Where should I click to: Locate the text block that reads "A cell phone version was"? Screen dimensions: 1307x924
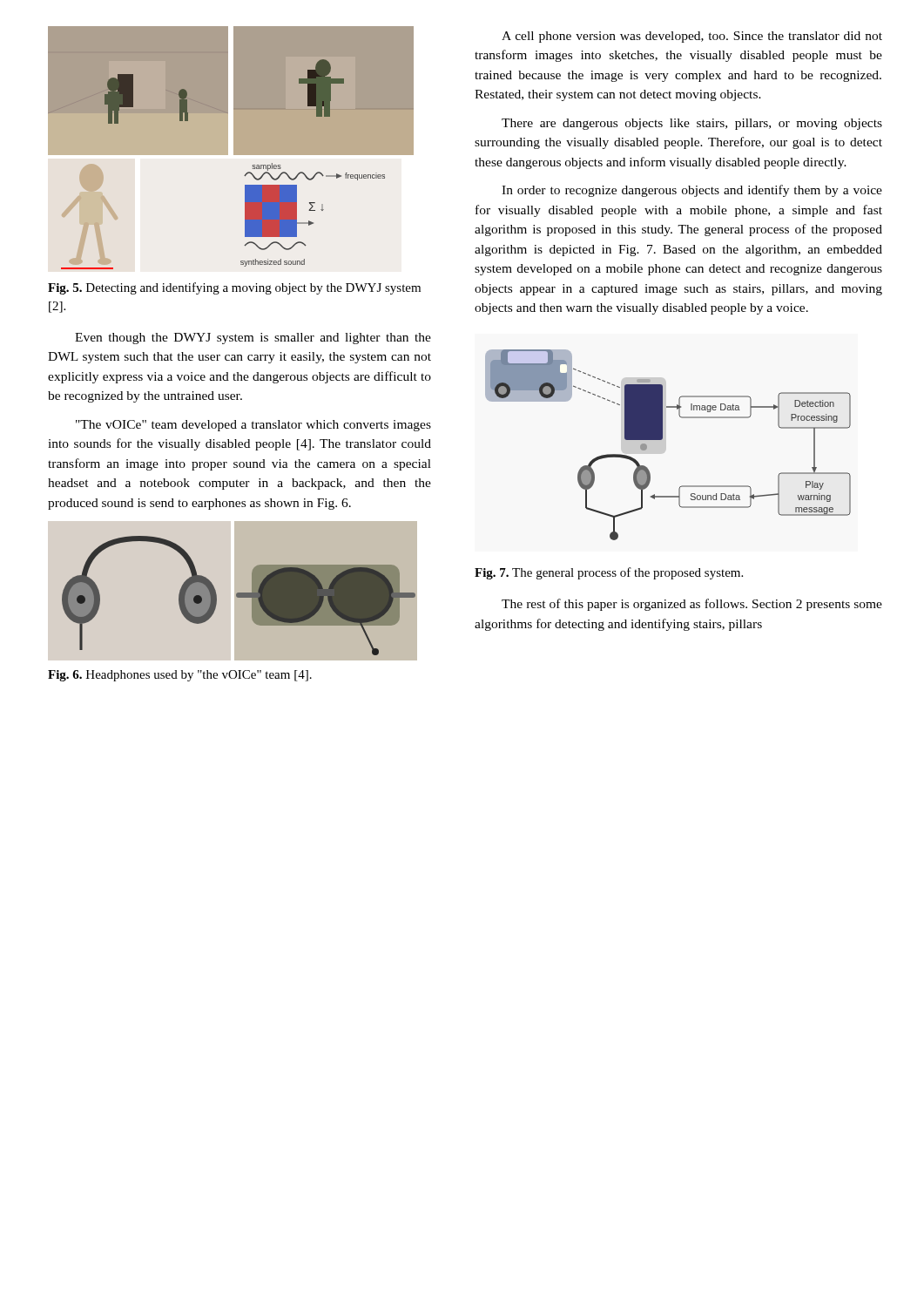point(678,65)
